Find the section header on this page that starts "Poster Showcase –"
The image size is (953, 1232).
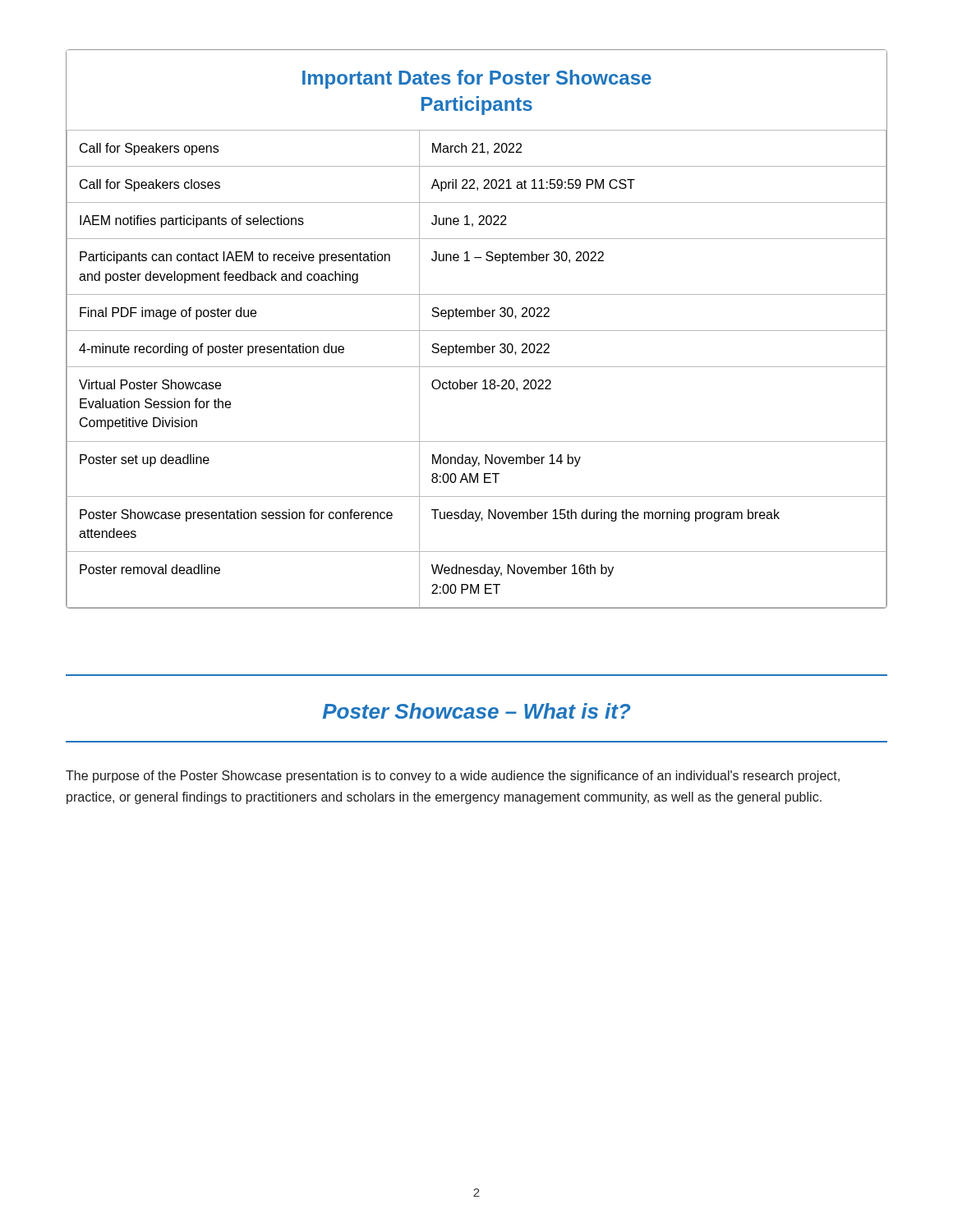click(x=476, y=711)
